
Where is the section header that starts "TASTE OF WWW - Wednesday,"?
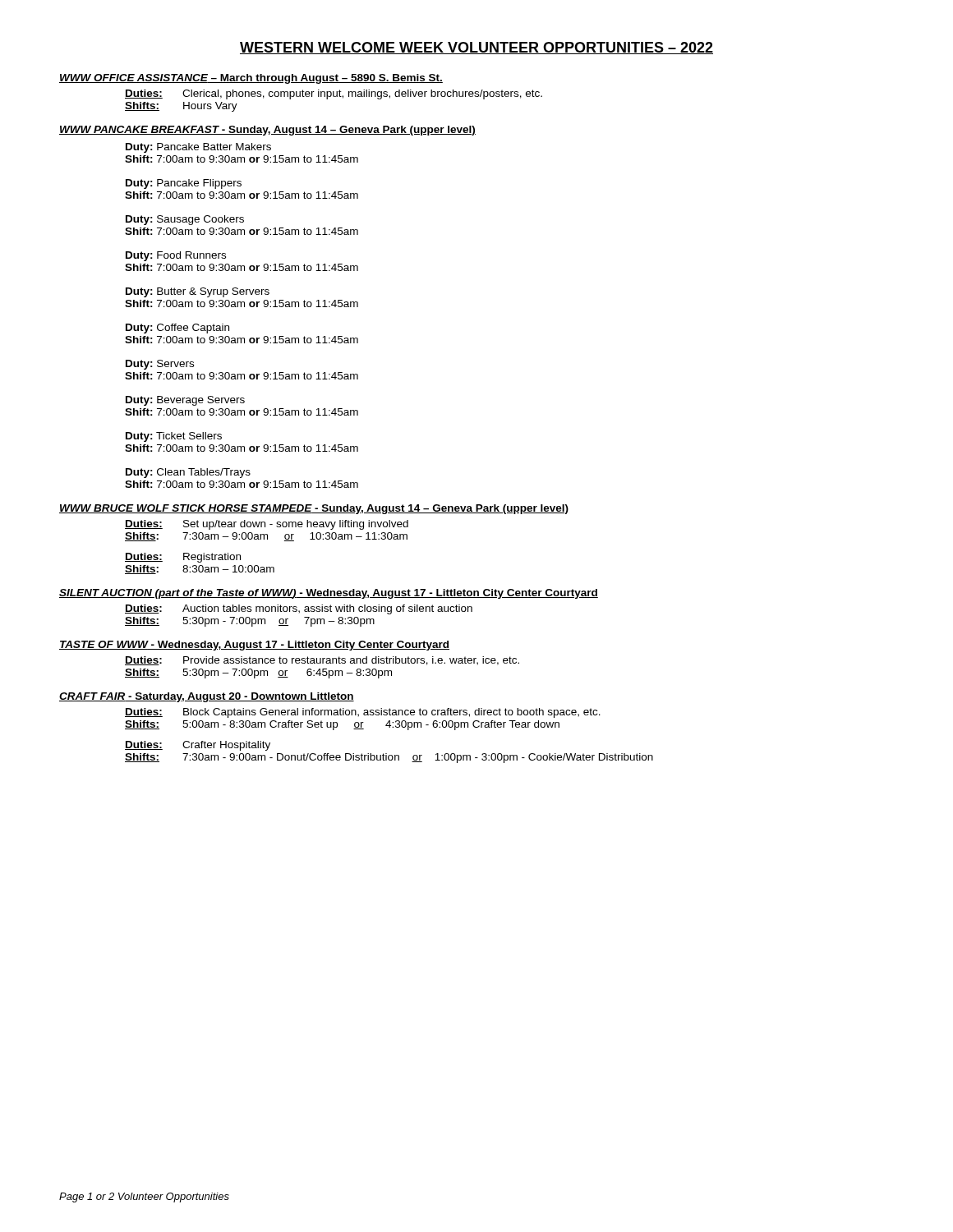pos(254,644)
